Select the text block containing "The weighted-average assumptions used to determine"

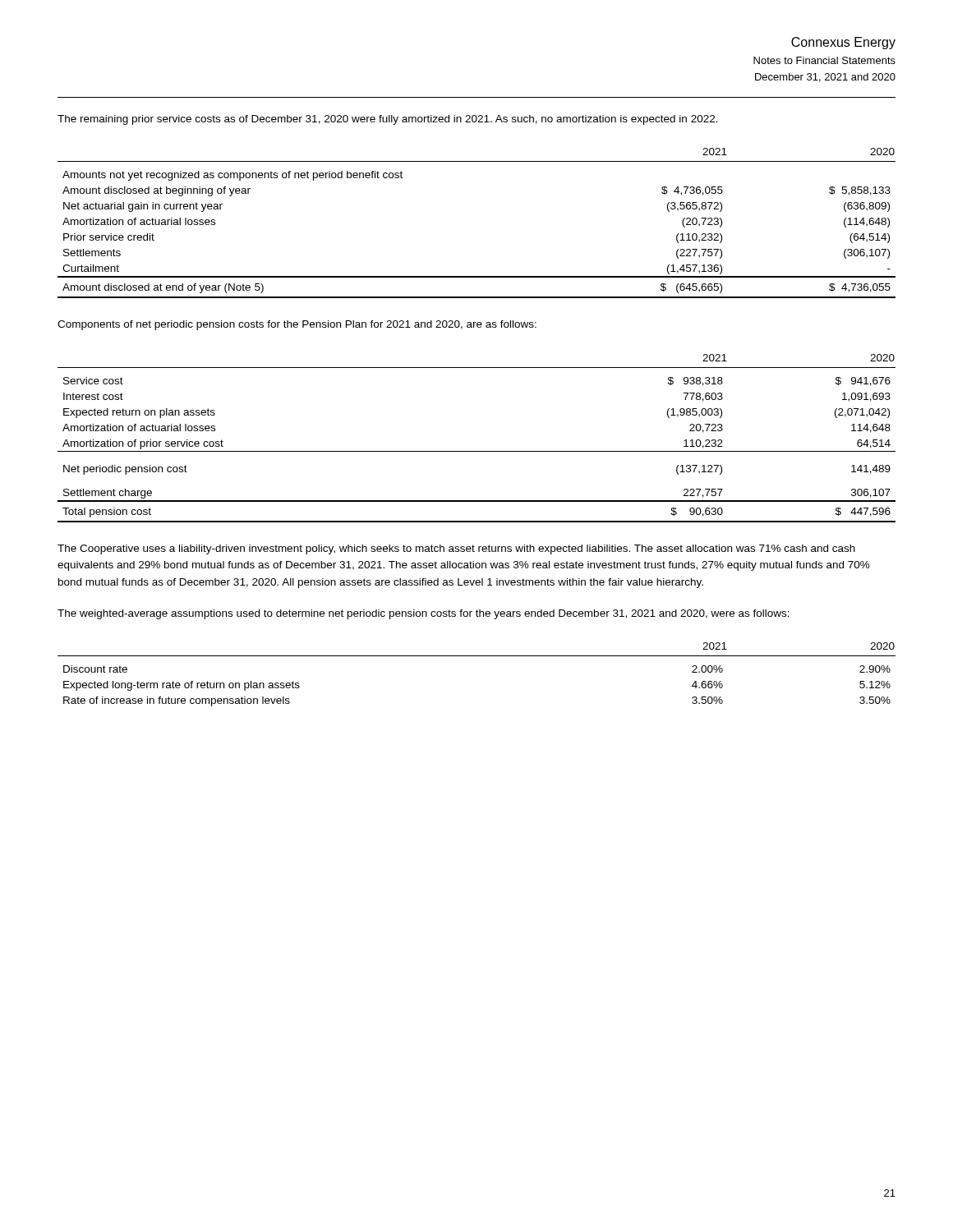[424, 613]
